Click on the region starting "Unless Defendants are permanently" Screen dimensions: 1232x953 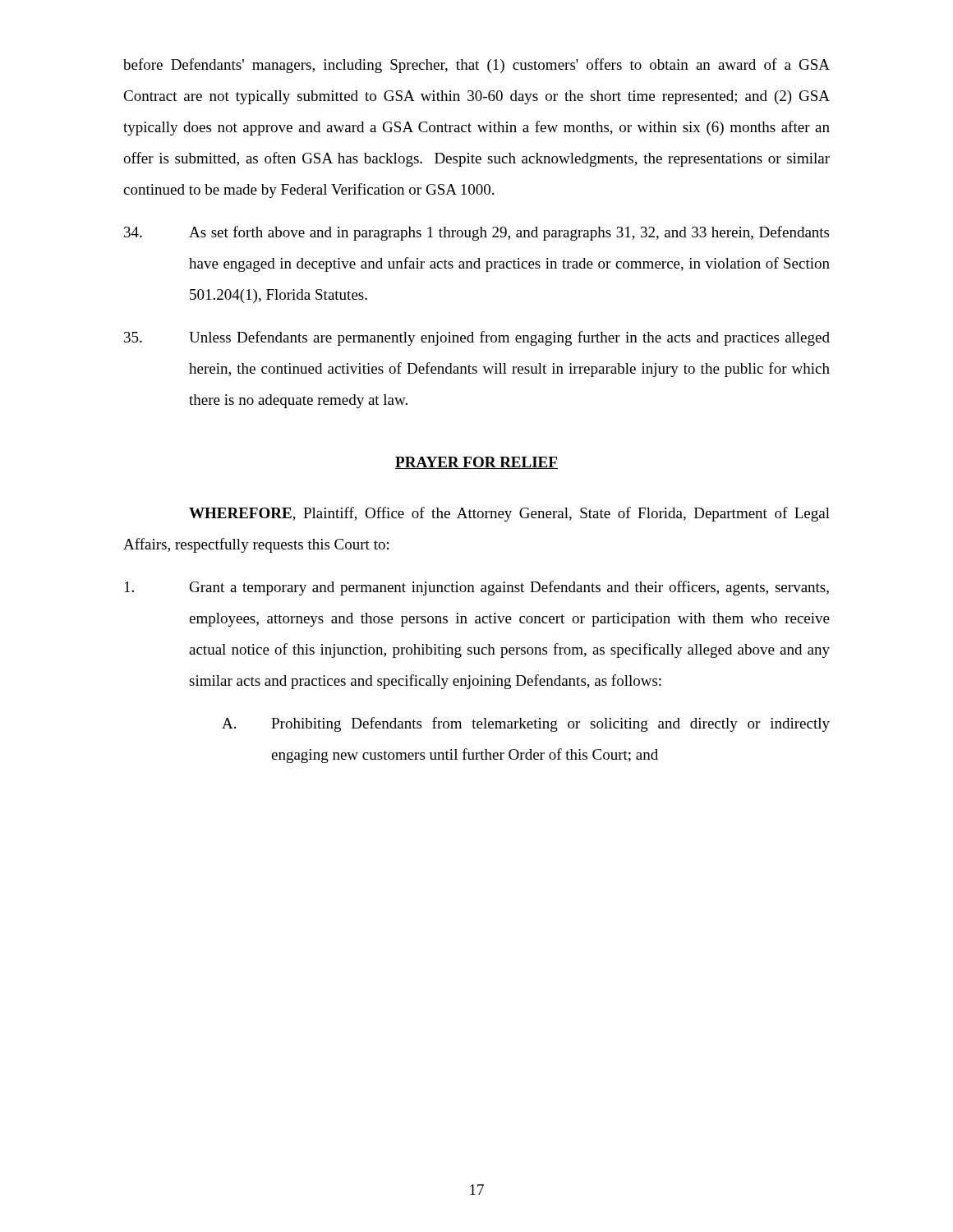click(x=476, y=369)
